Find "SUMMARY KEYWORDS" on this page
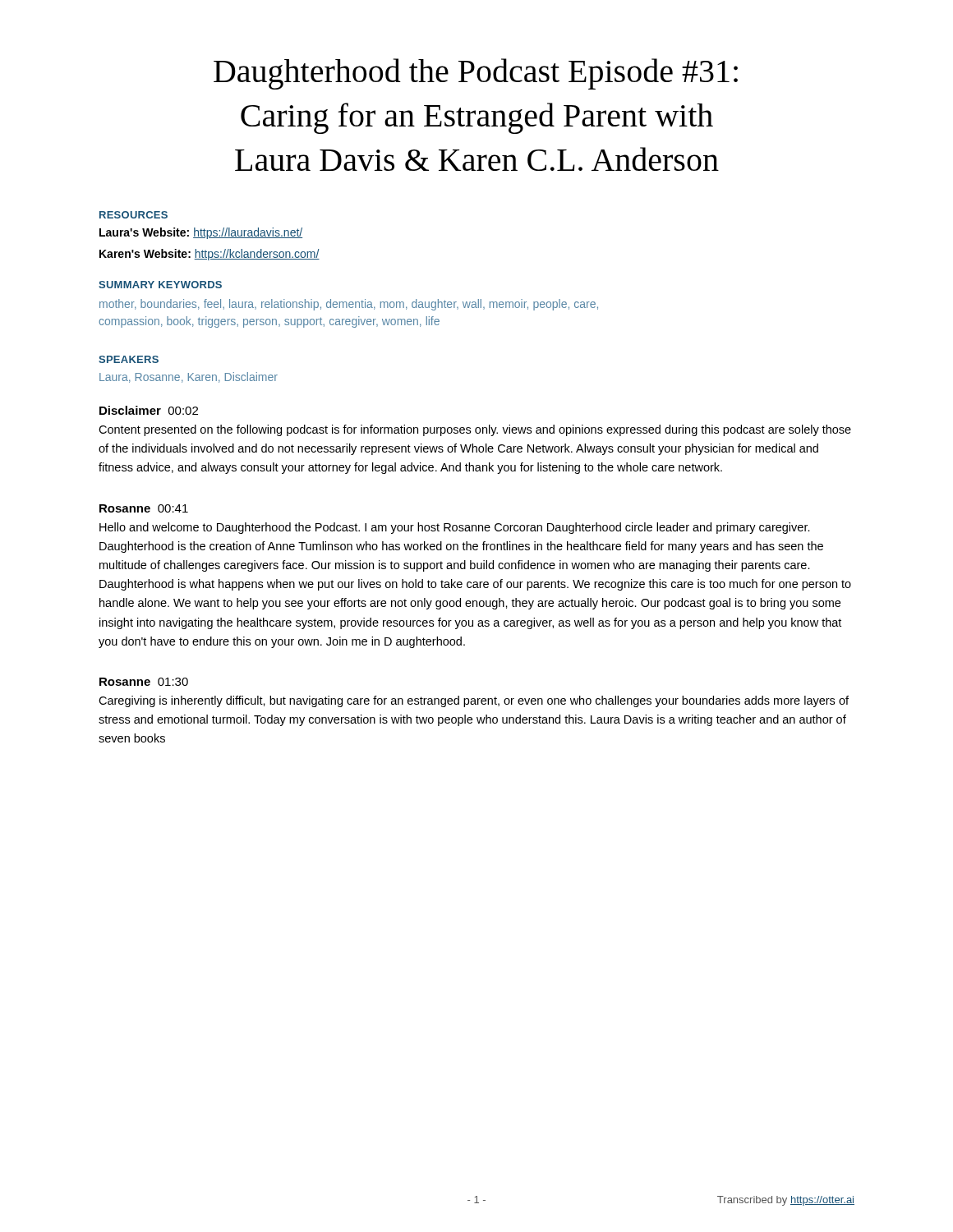 coord(160,285)
